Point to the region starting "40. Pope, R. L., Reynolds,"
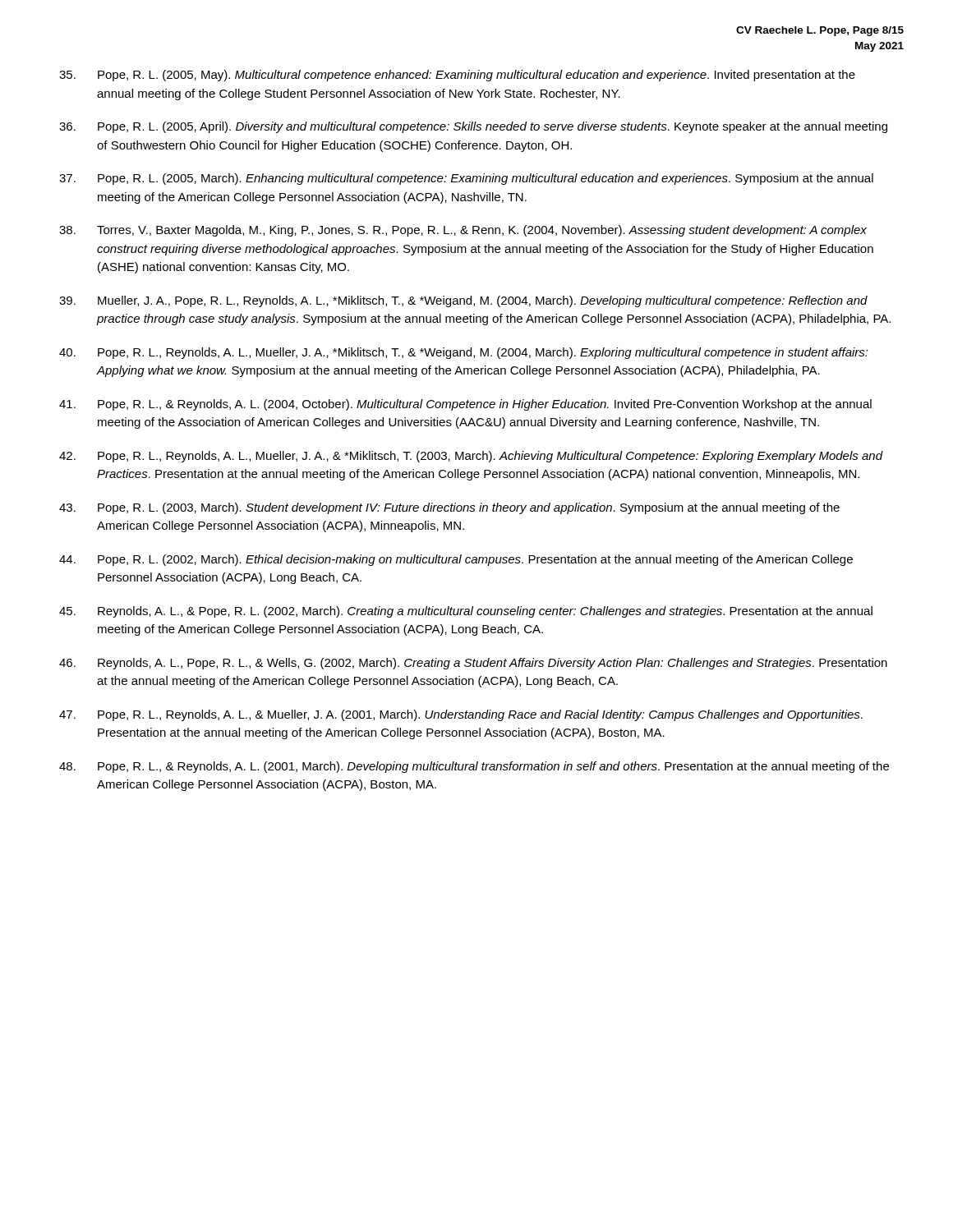953x1232 pixels. pyautogui.click(x=476, y=361)
